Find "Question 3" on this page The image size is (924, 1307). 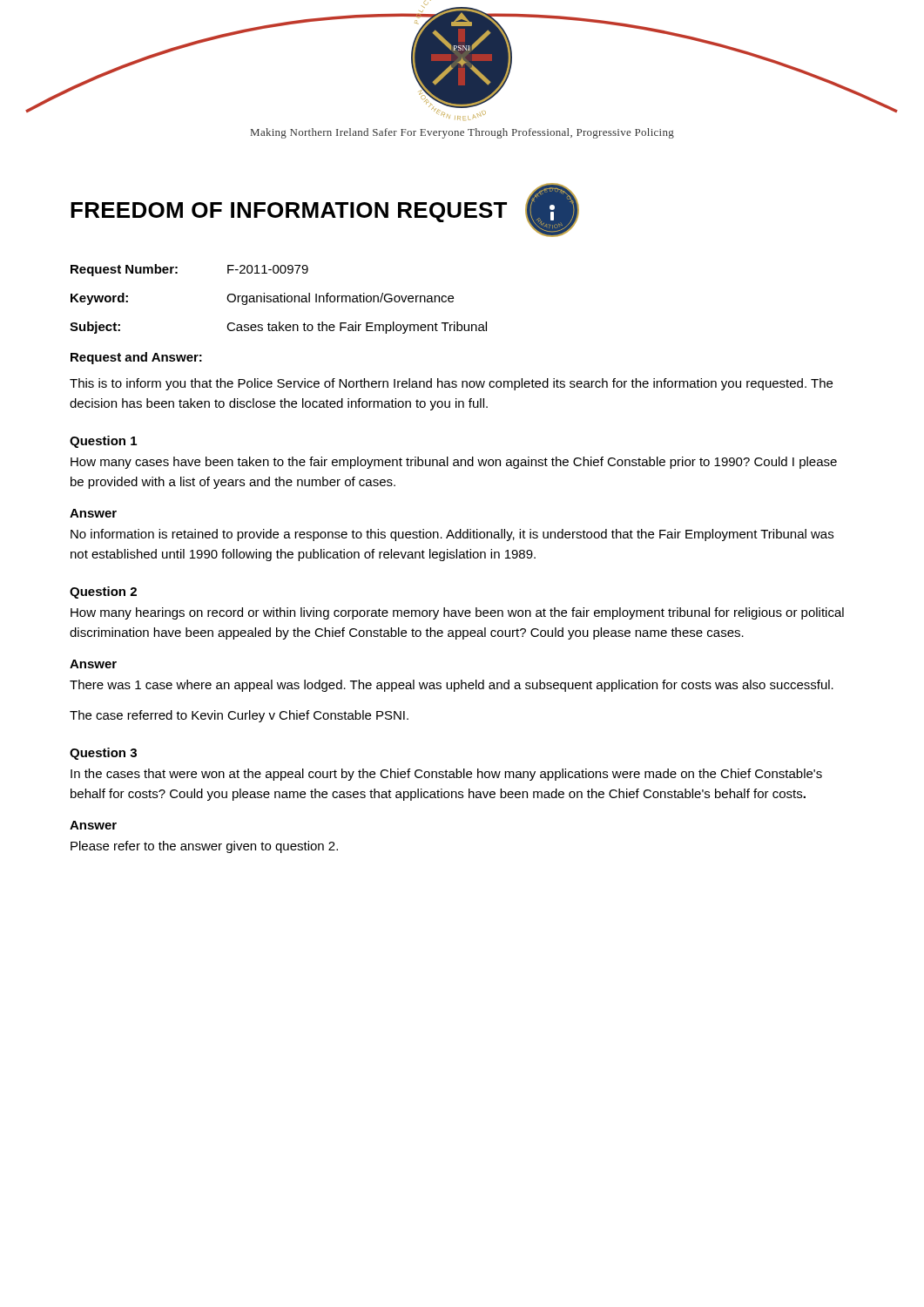point(103,752)
